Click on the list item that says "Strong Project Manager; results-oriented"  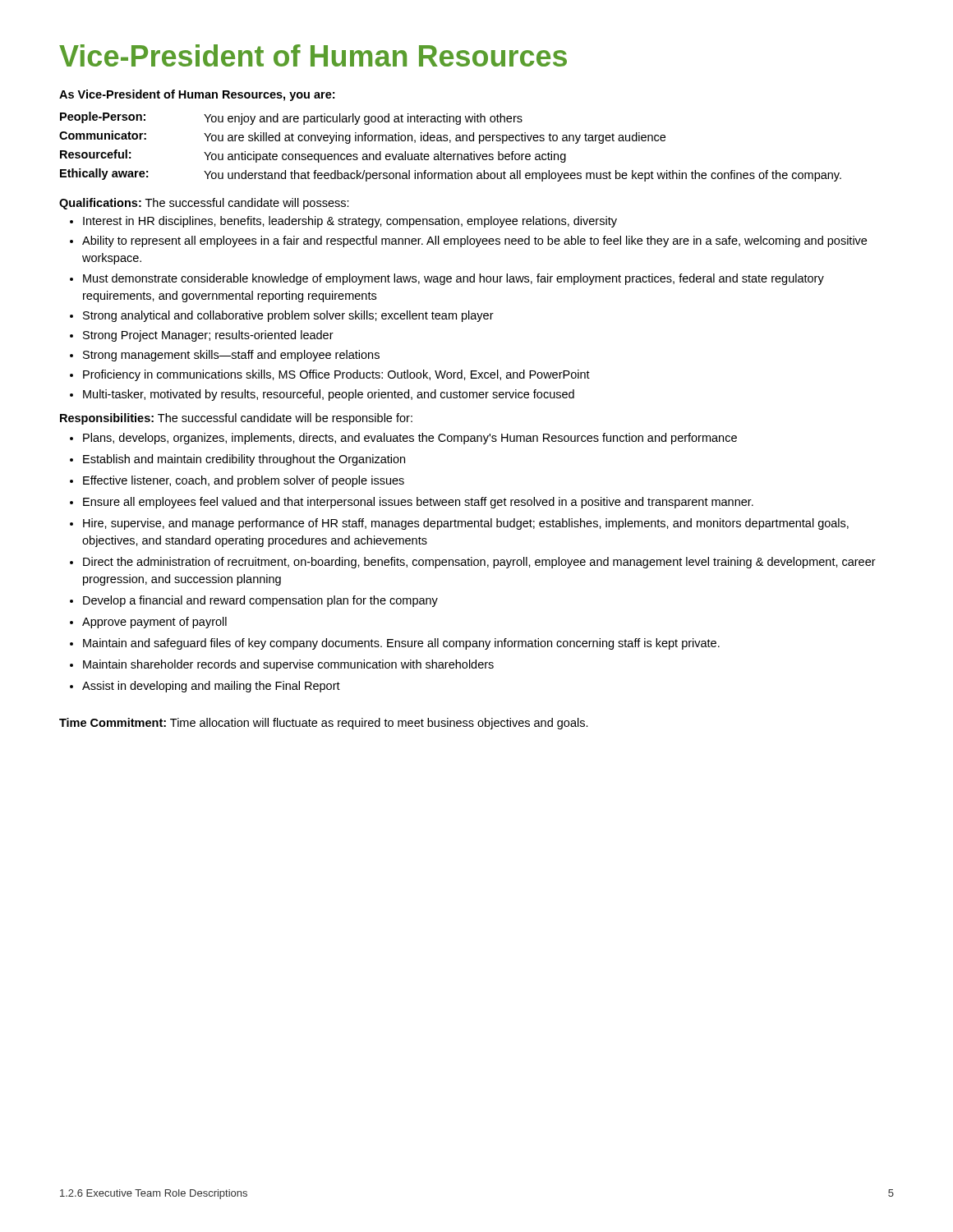202,336
